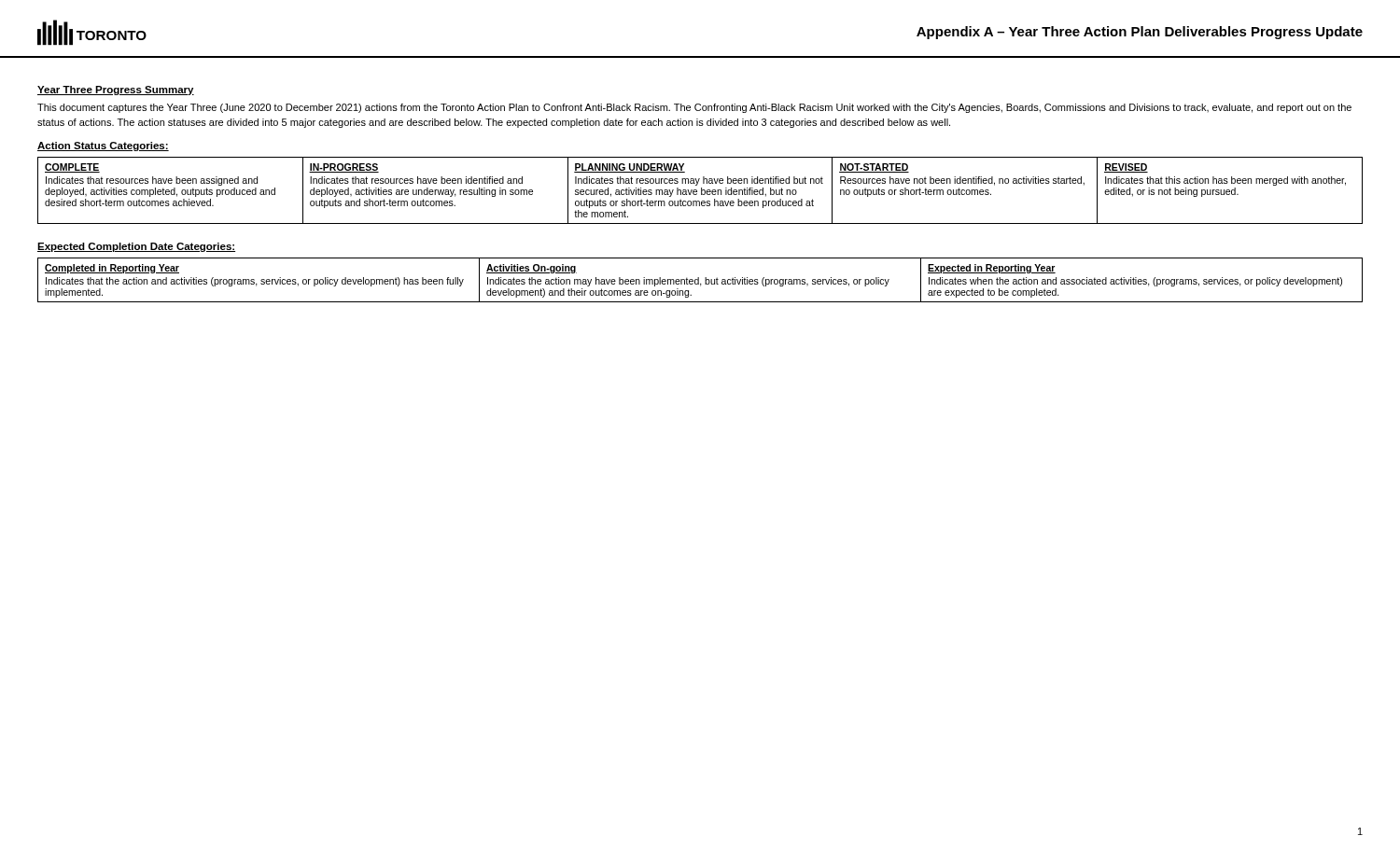Select the passage starting "This document captures the"

(x=695, y=115)
